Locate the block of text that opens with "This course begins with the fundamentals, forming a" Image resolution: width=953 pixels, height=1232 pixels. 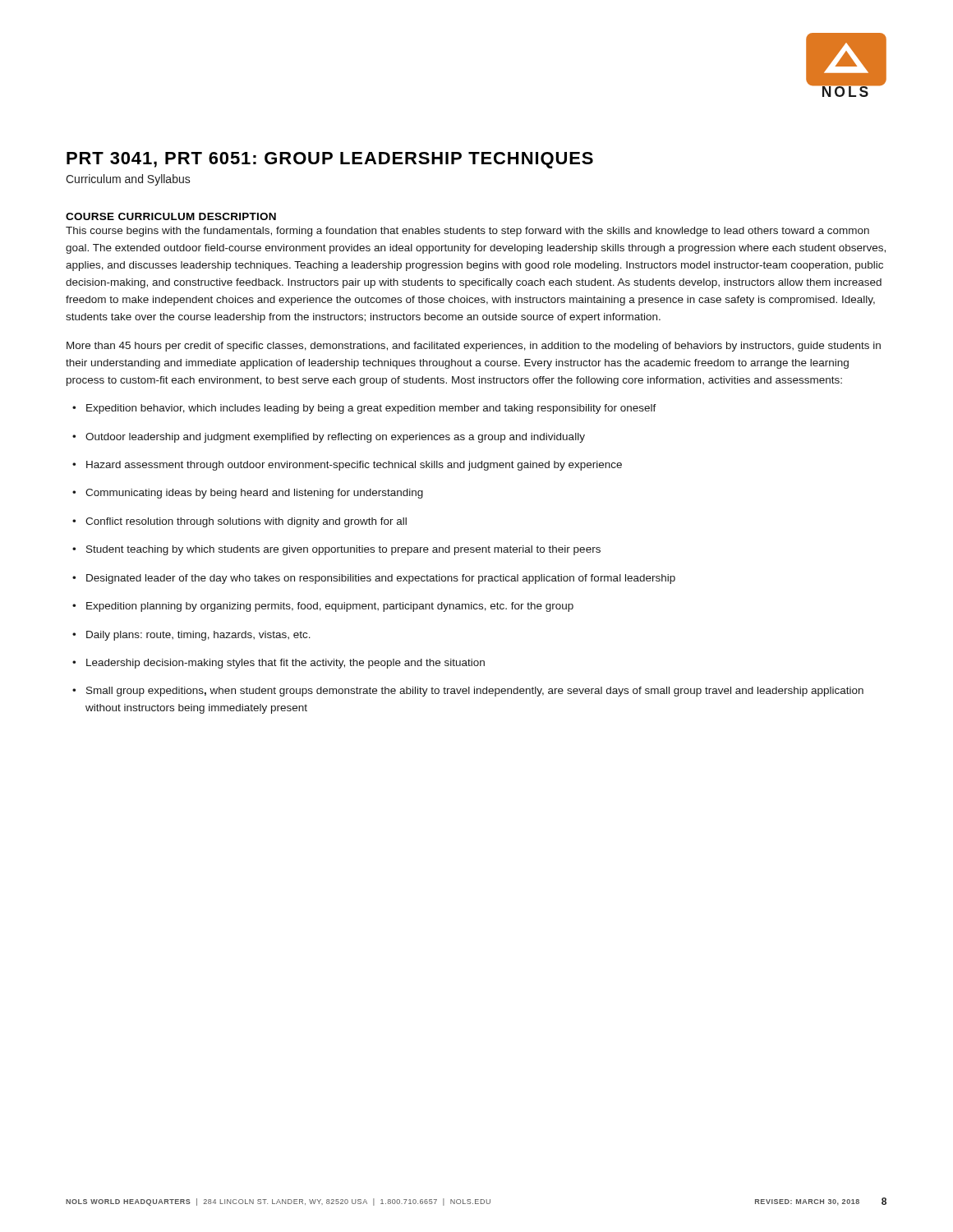click(476, 274)
